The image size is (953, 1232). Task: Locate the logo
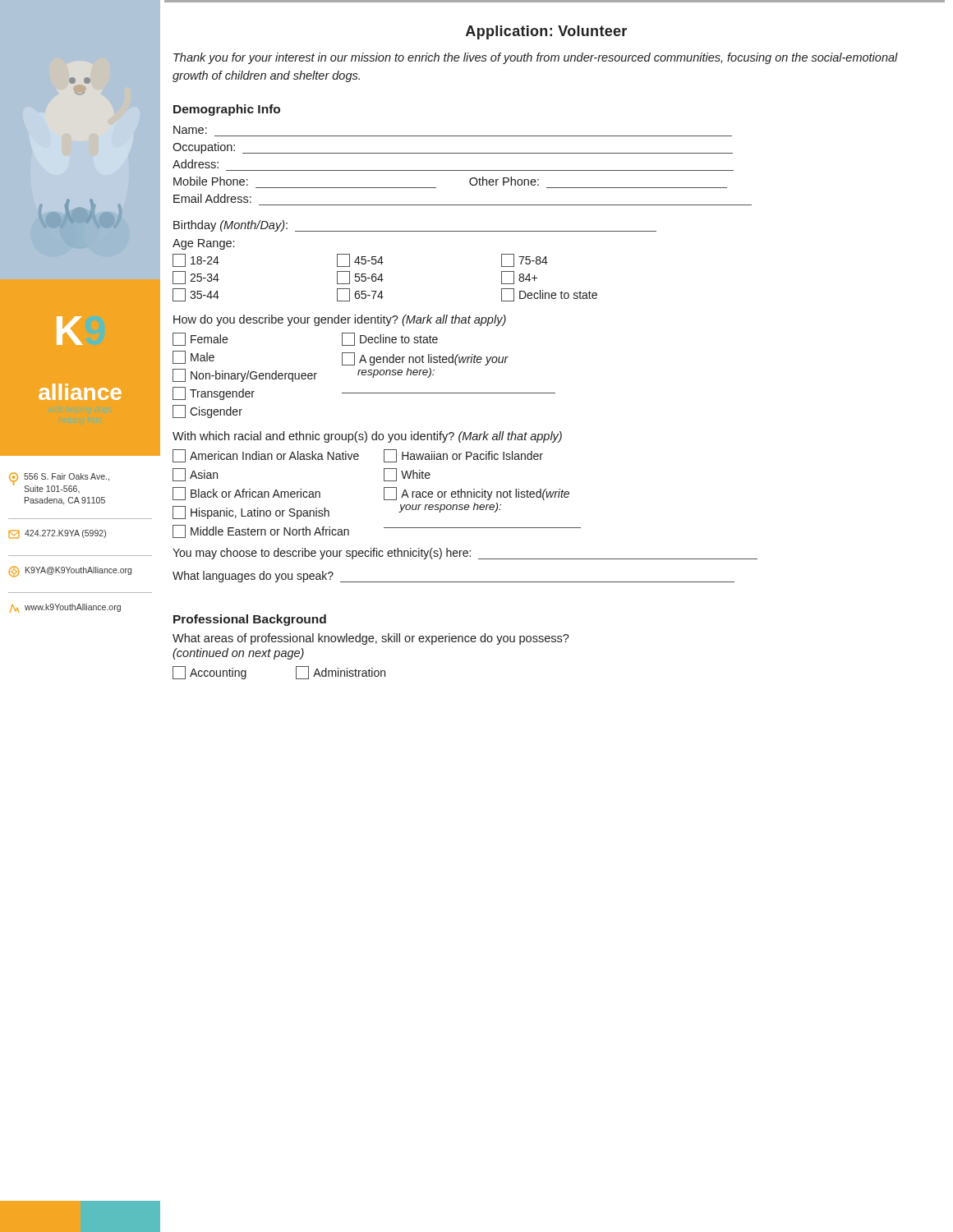[80, 368]
